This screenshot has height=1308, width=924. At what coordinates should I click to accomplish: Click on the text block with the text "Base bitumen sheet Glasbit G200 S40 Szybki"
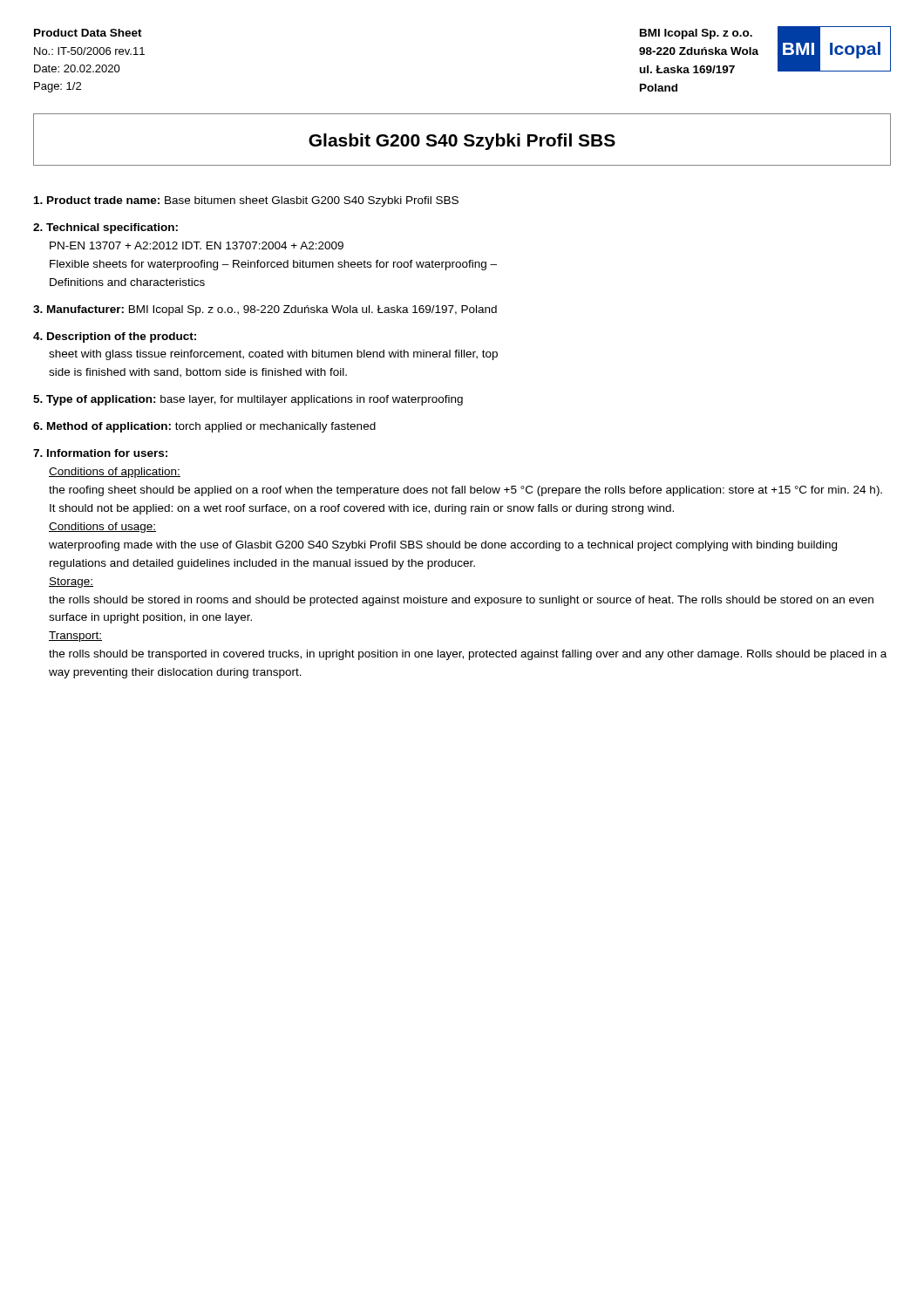click(x=311, y=200)
